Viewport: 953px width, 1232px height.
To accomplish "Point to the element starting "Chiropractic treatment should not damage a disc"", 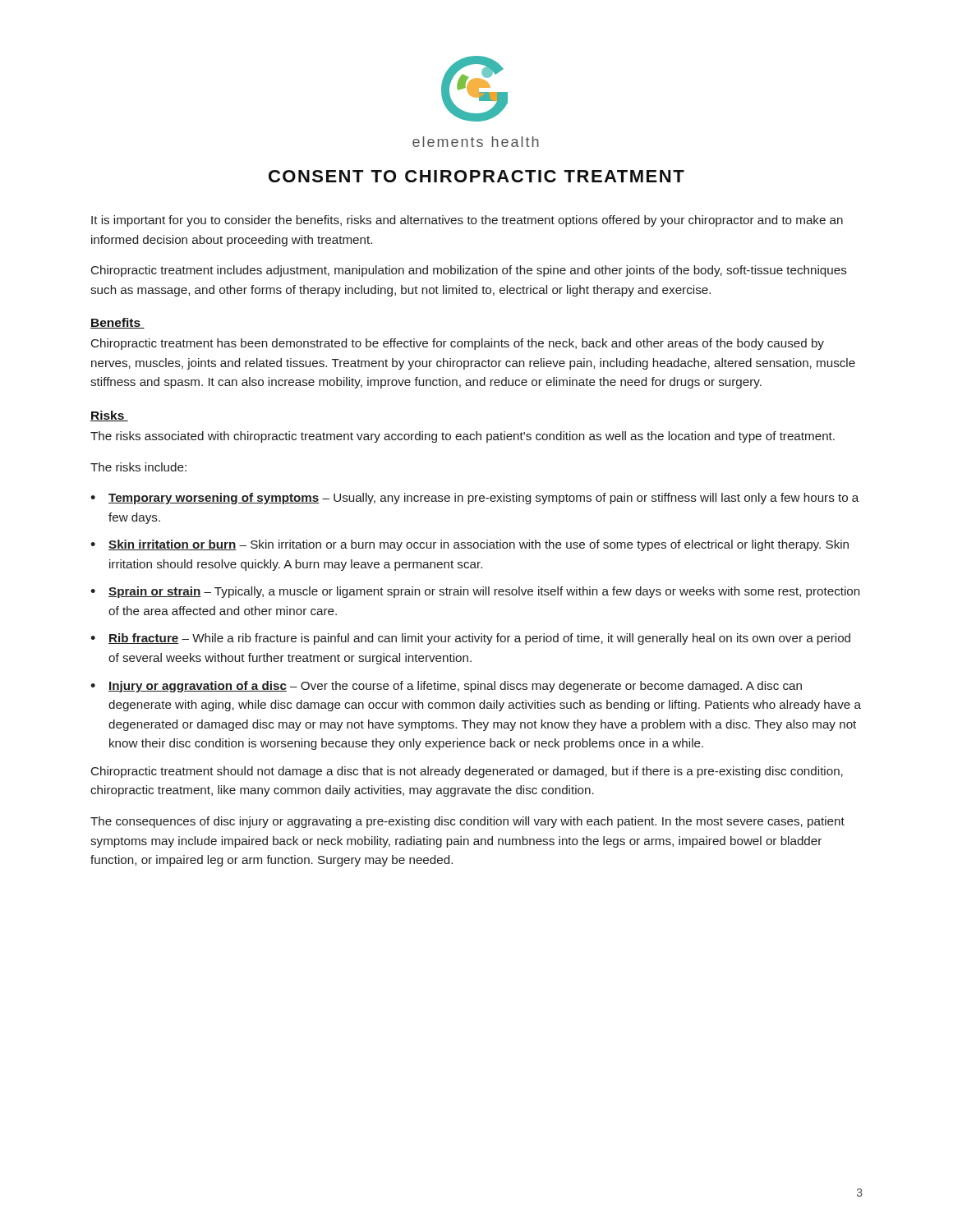I will 467,780.
